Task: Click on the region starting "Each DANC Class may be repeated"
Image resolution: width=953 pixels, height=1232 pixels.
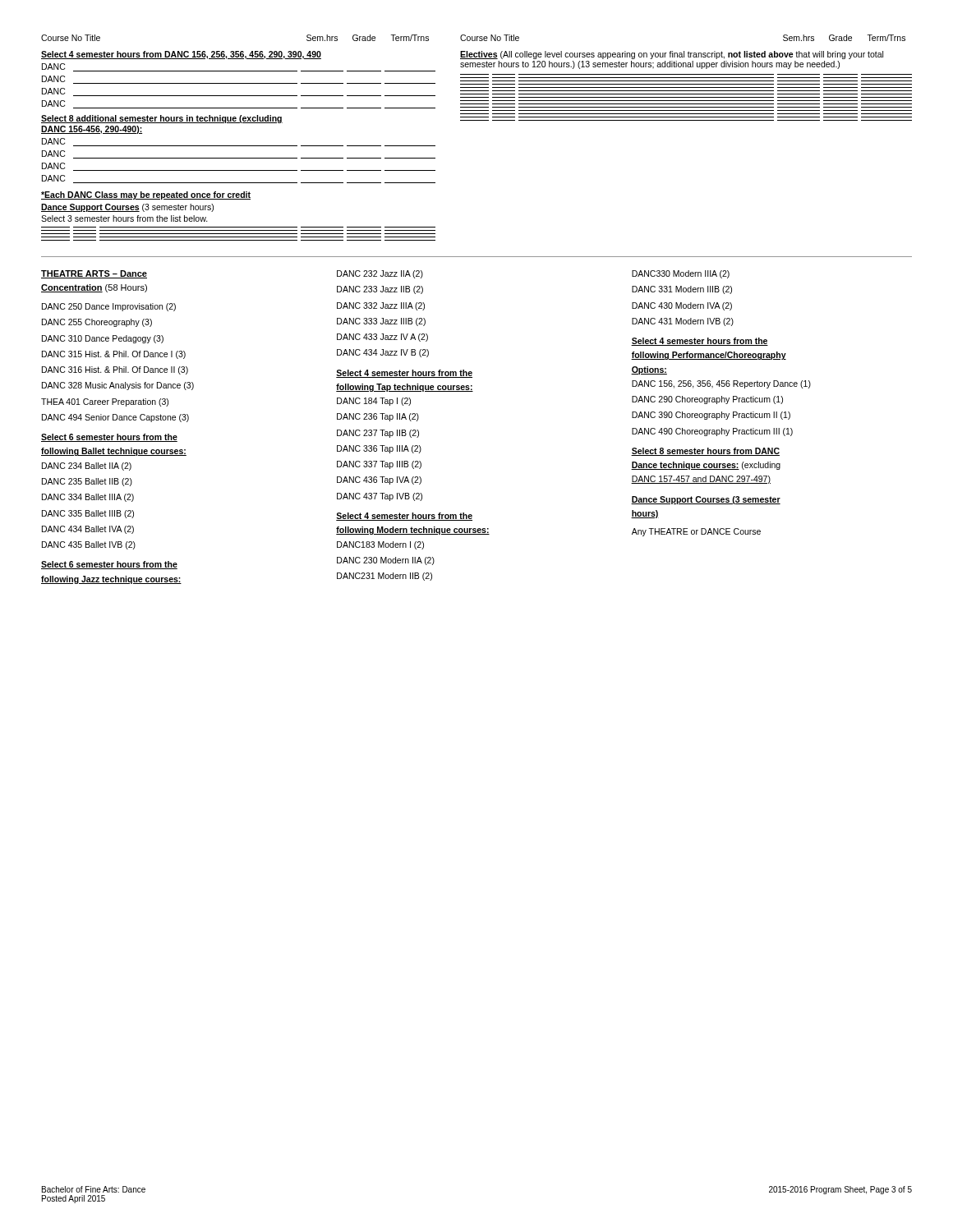Action: pos(146,195)
